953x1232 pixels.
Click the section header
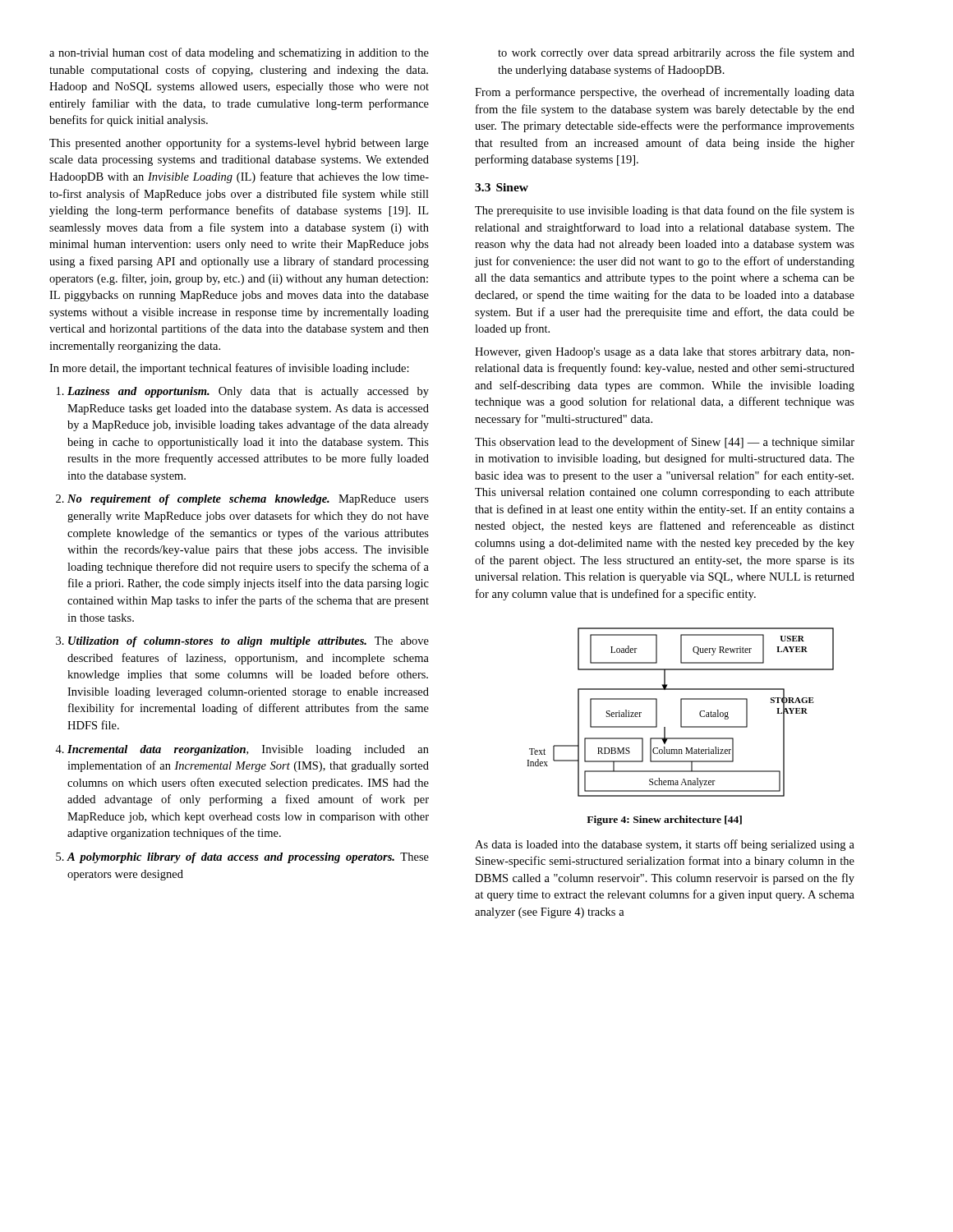tap(665, 187)
